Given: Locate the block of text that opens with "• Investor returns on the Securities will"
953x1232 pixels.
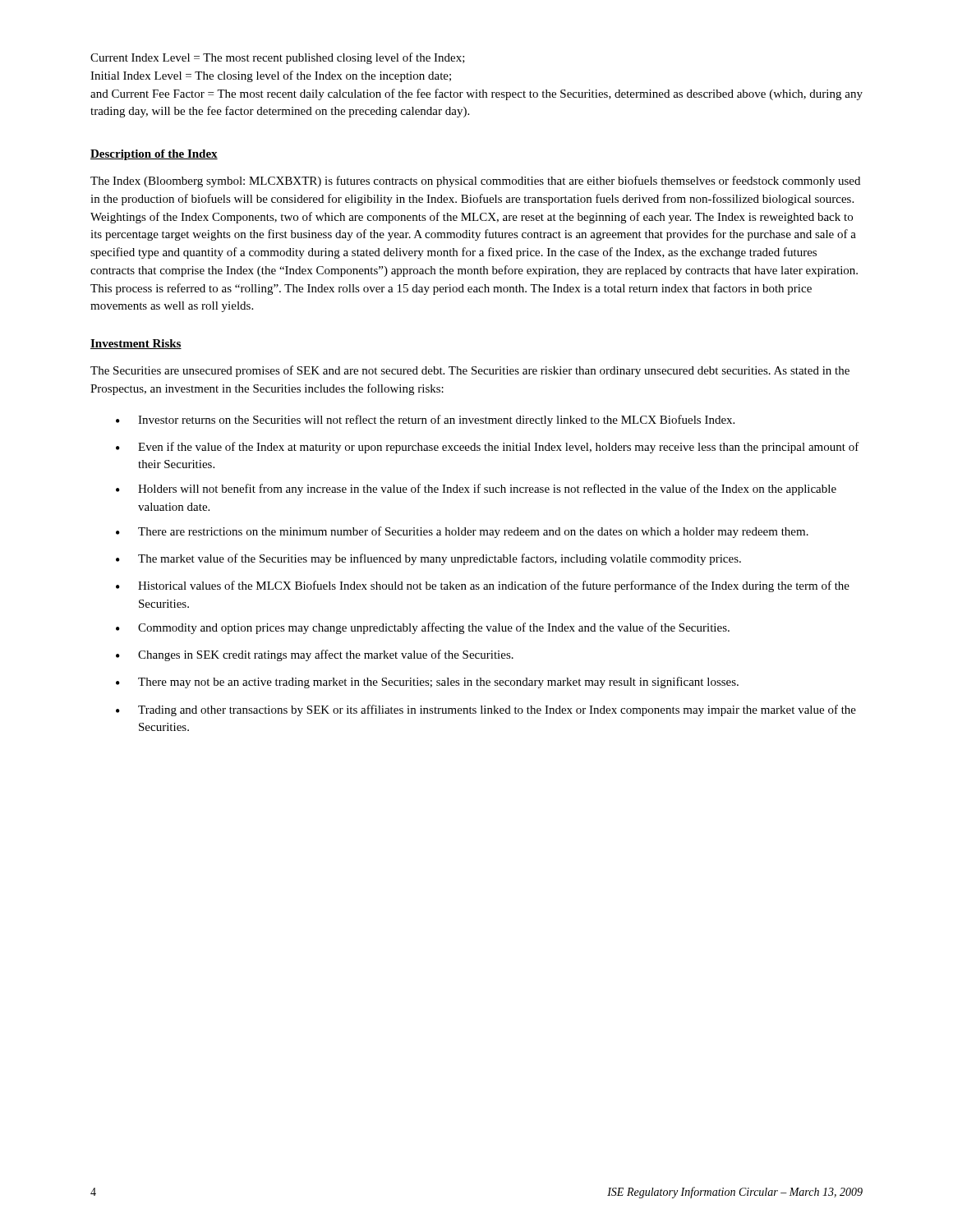Looking at the screenshot, I should tap(425, 421).
